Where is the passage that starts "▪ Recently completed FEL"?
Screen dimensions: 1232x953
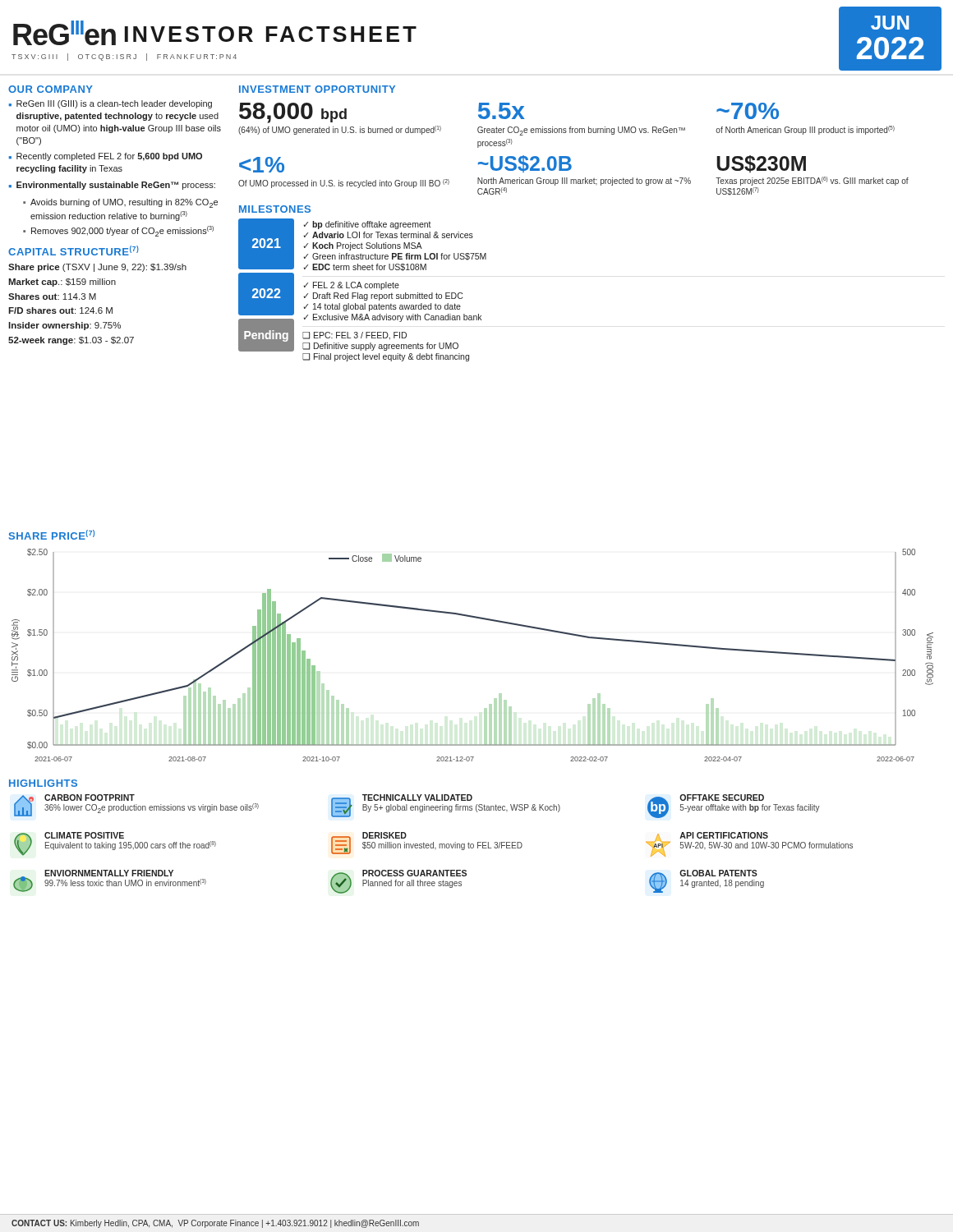118,163
